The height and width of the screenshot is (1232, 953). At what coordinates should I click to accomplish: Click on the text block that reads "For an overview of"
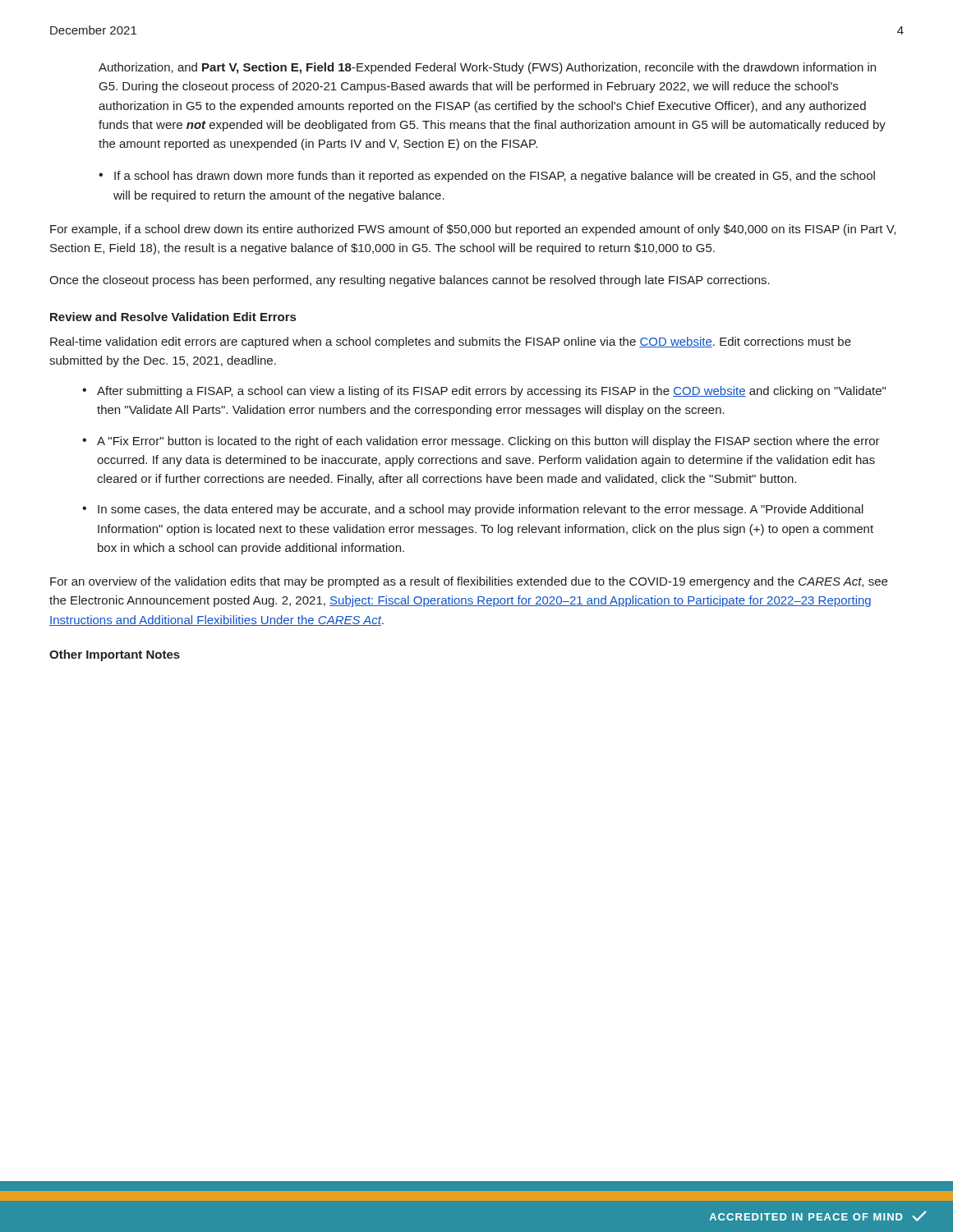[469, 600]
